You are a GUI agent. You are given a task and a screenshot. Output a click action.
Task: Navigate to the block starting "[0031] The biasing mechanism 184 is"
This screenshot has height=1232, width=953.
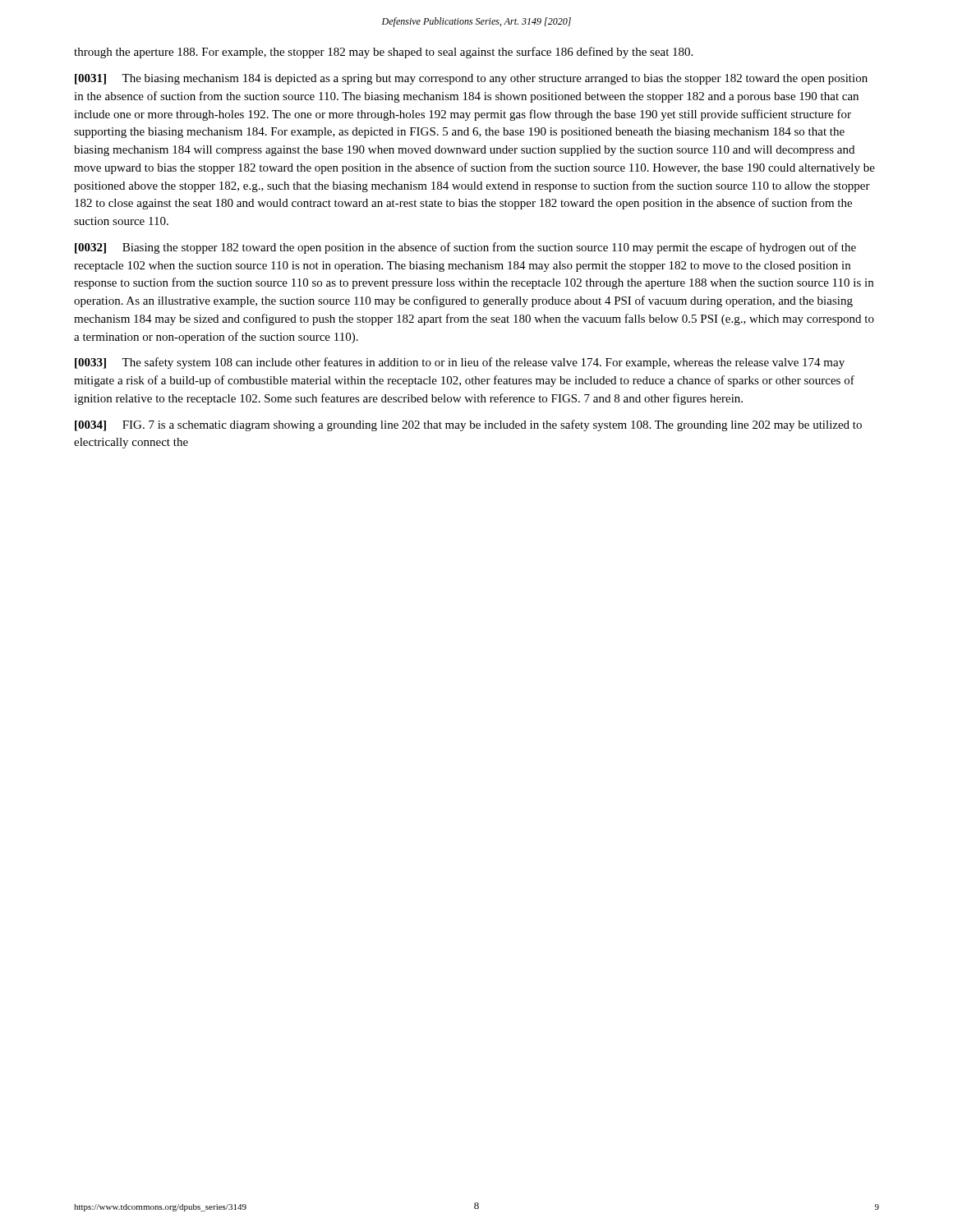474,150
